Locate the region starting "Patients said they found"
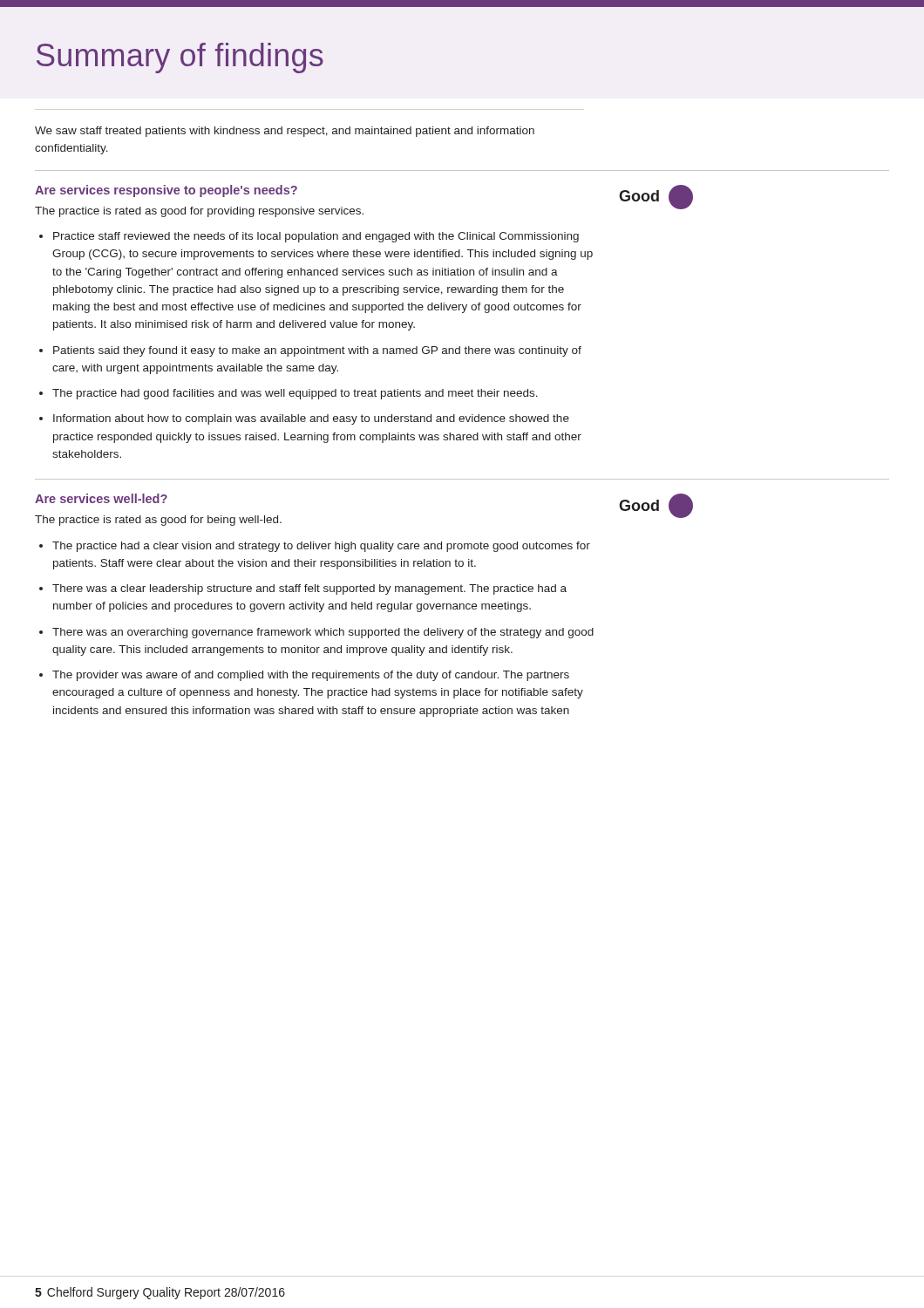The image size is (924, 1308). [317, 359]
